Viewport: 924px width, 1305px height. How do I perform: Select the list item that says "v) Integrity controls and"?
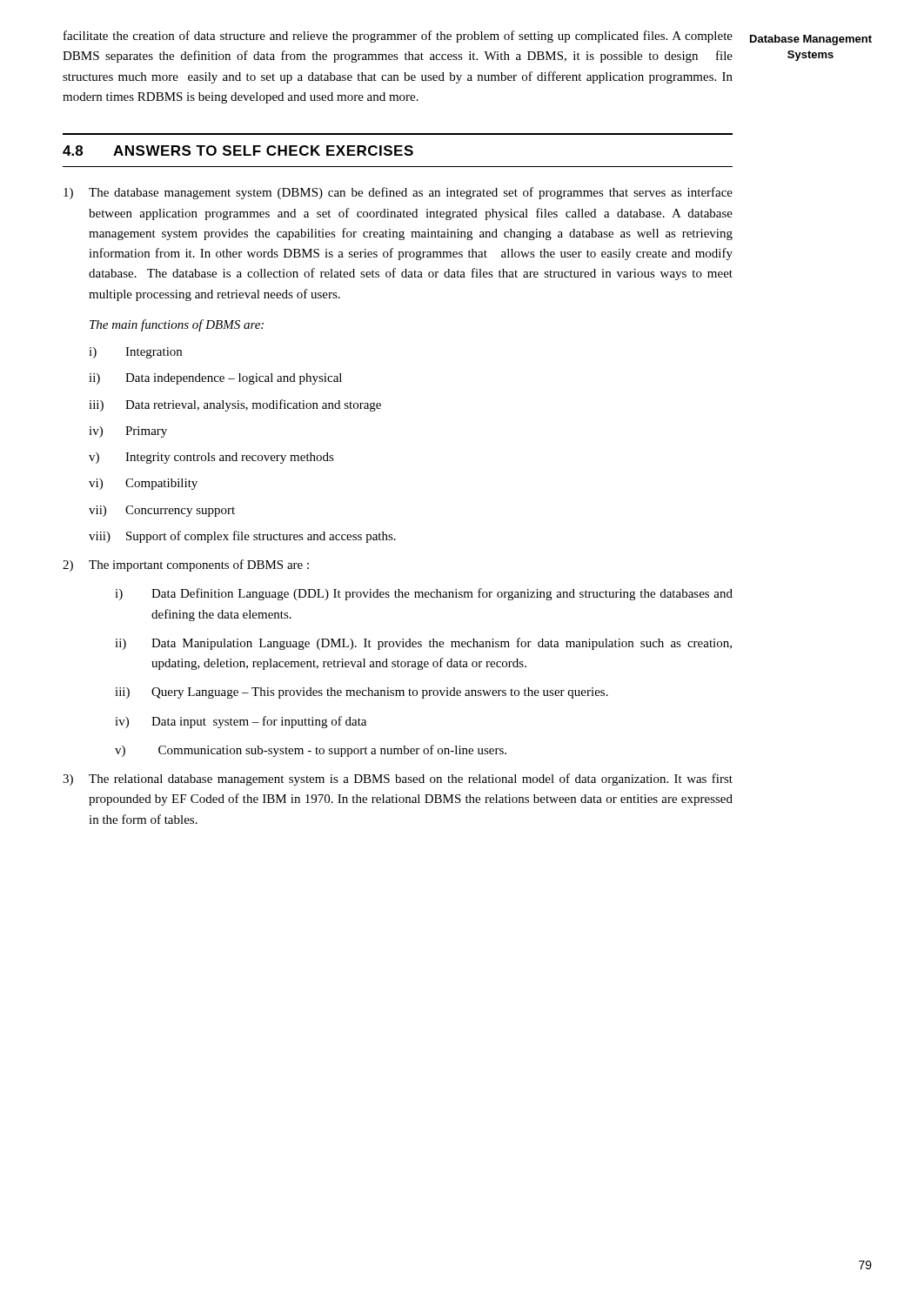click(211, 458)
